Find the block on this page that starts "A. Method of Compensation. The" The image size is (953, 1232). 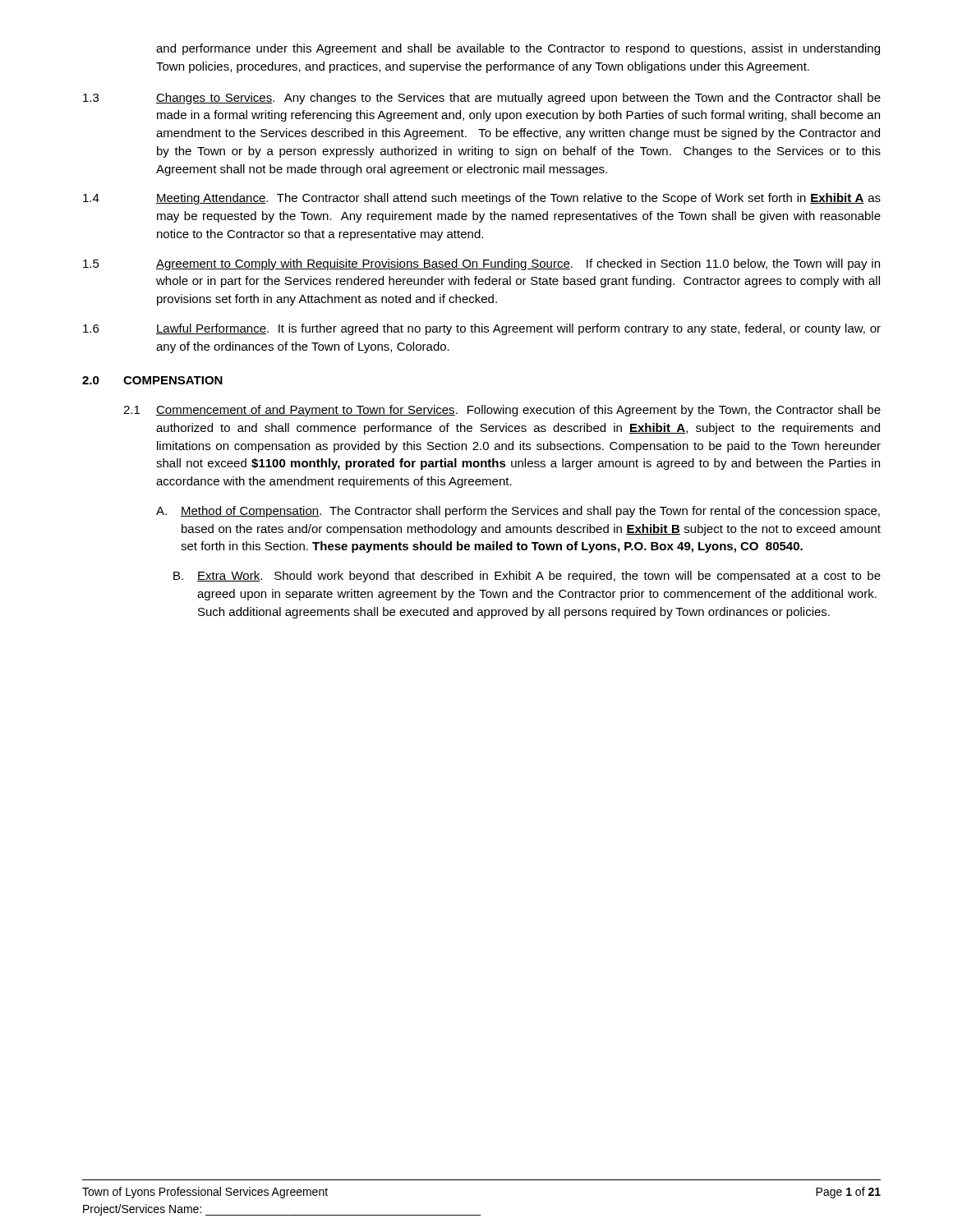tap(518, 528)
